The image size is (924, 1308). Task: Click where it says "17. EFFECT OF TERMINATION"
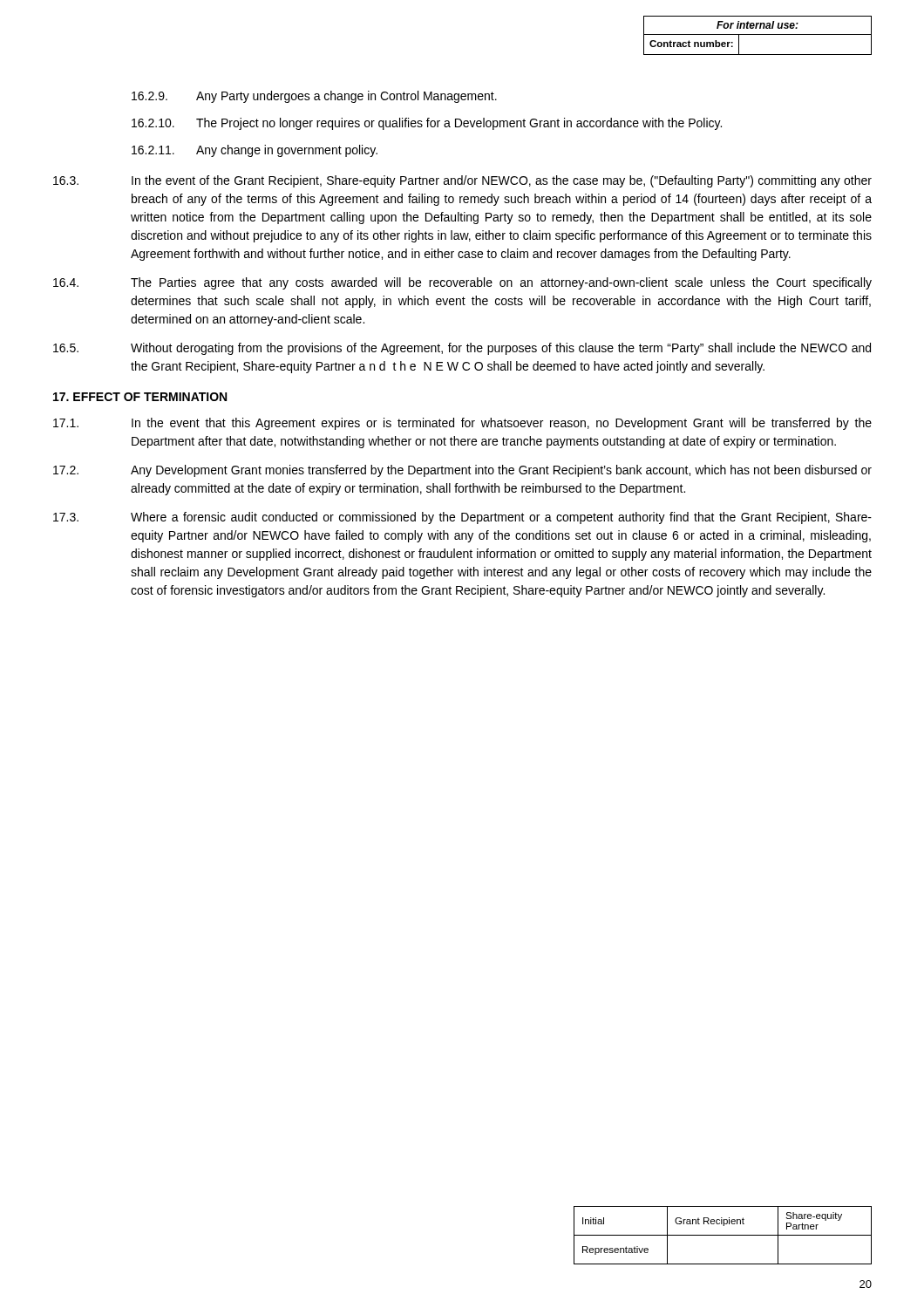(x=140, y=397)
